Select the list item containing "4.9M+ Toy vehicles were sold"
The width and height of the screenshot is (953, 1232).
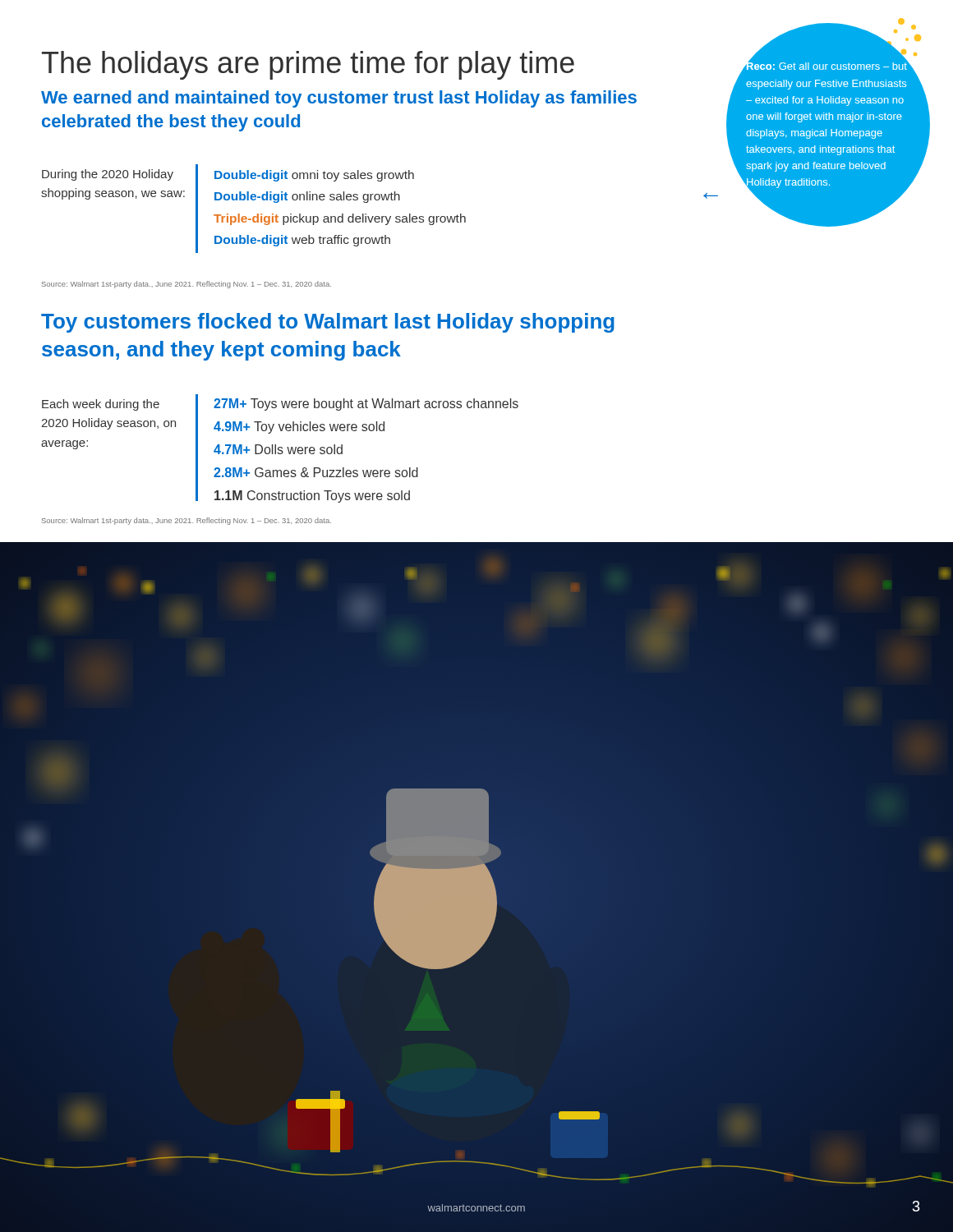coord(299,427)
